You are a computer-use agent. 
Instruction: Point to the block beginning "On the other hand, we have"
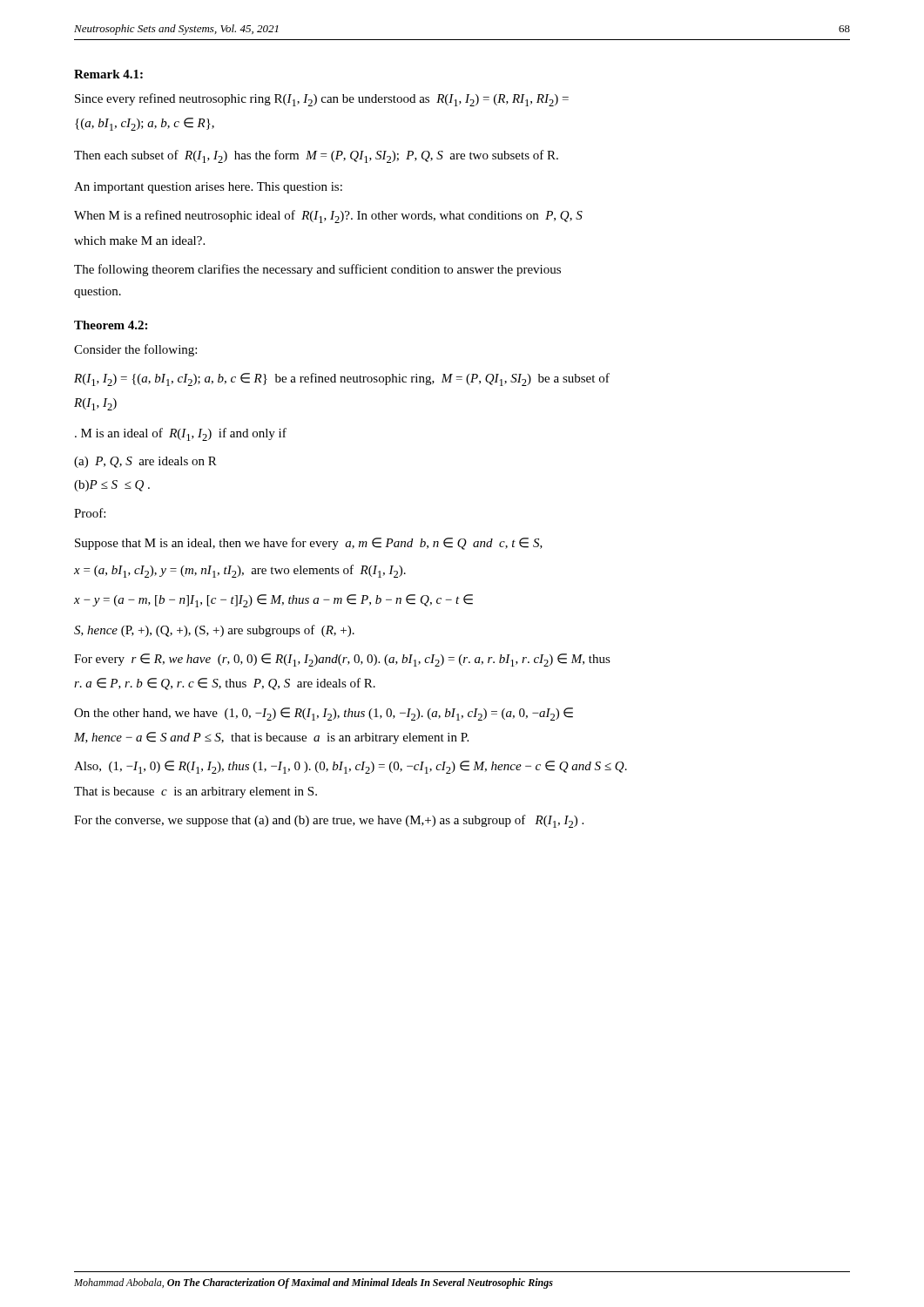pos(324,714)
